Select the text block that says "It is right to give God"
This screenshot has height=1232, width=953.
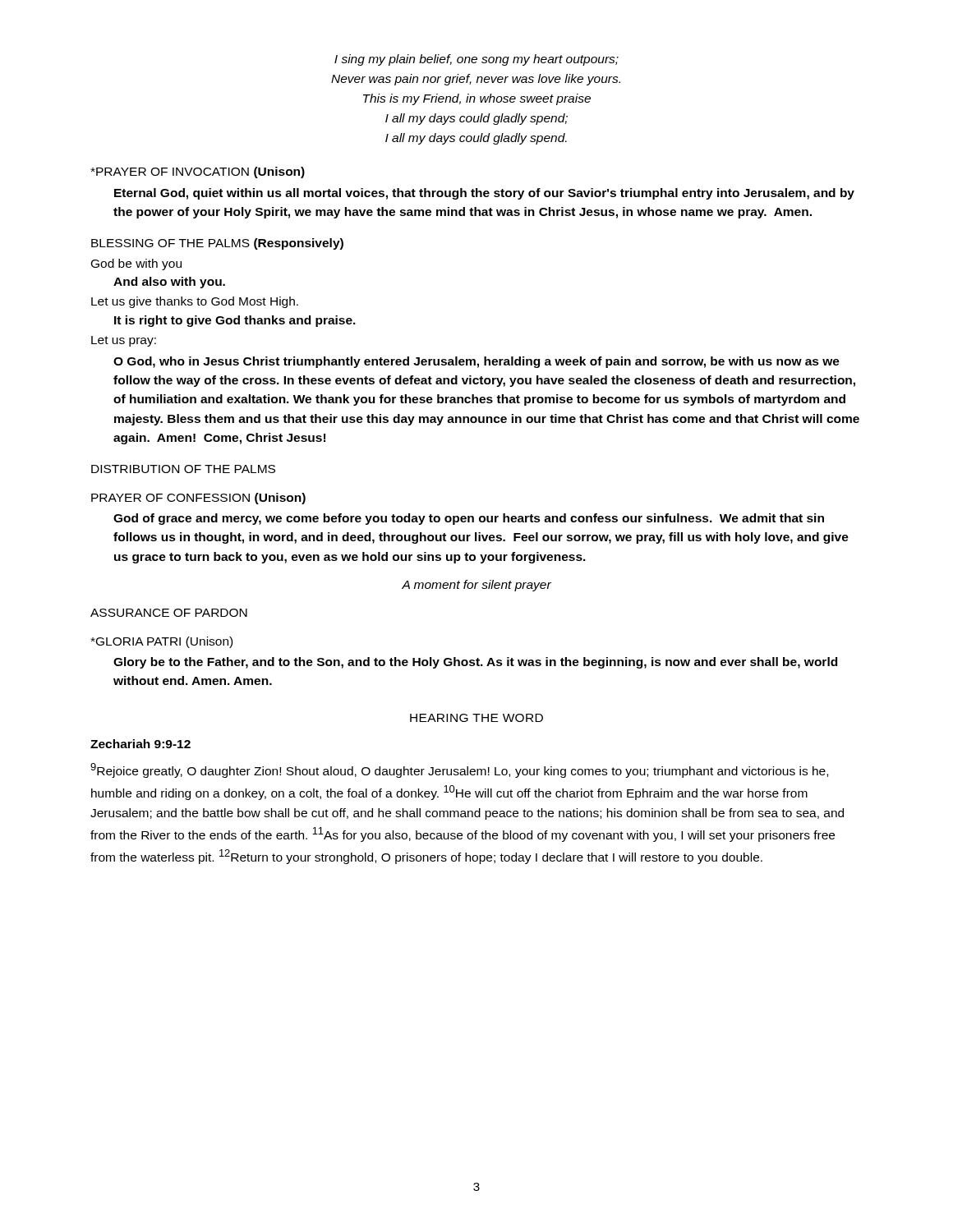235,321
